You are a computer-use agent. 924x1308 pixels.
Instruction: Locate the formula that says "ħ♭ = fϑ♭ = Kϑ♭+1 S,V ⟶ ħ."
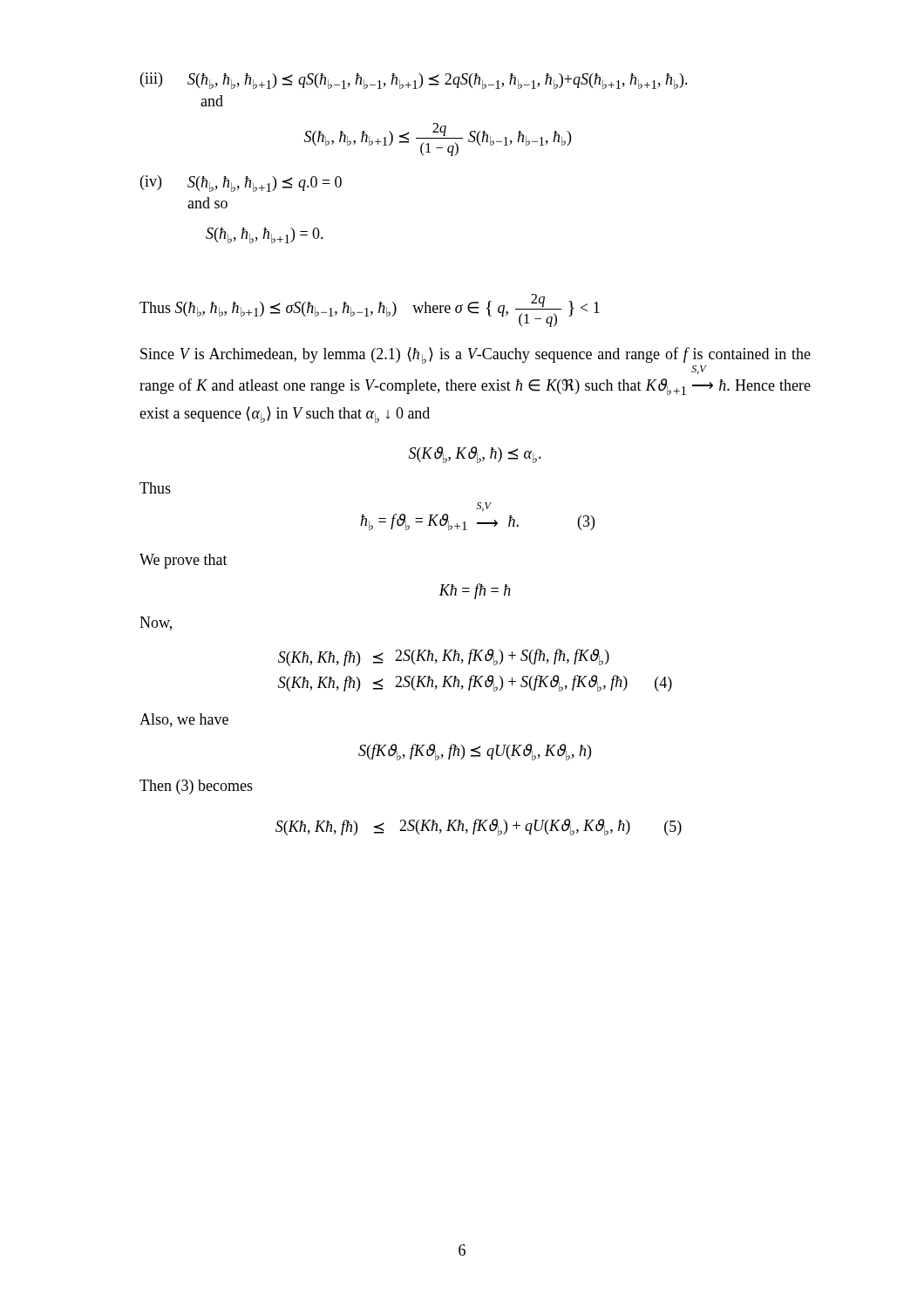(475, 522)
